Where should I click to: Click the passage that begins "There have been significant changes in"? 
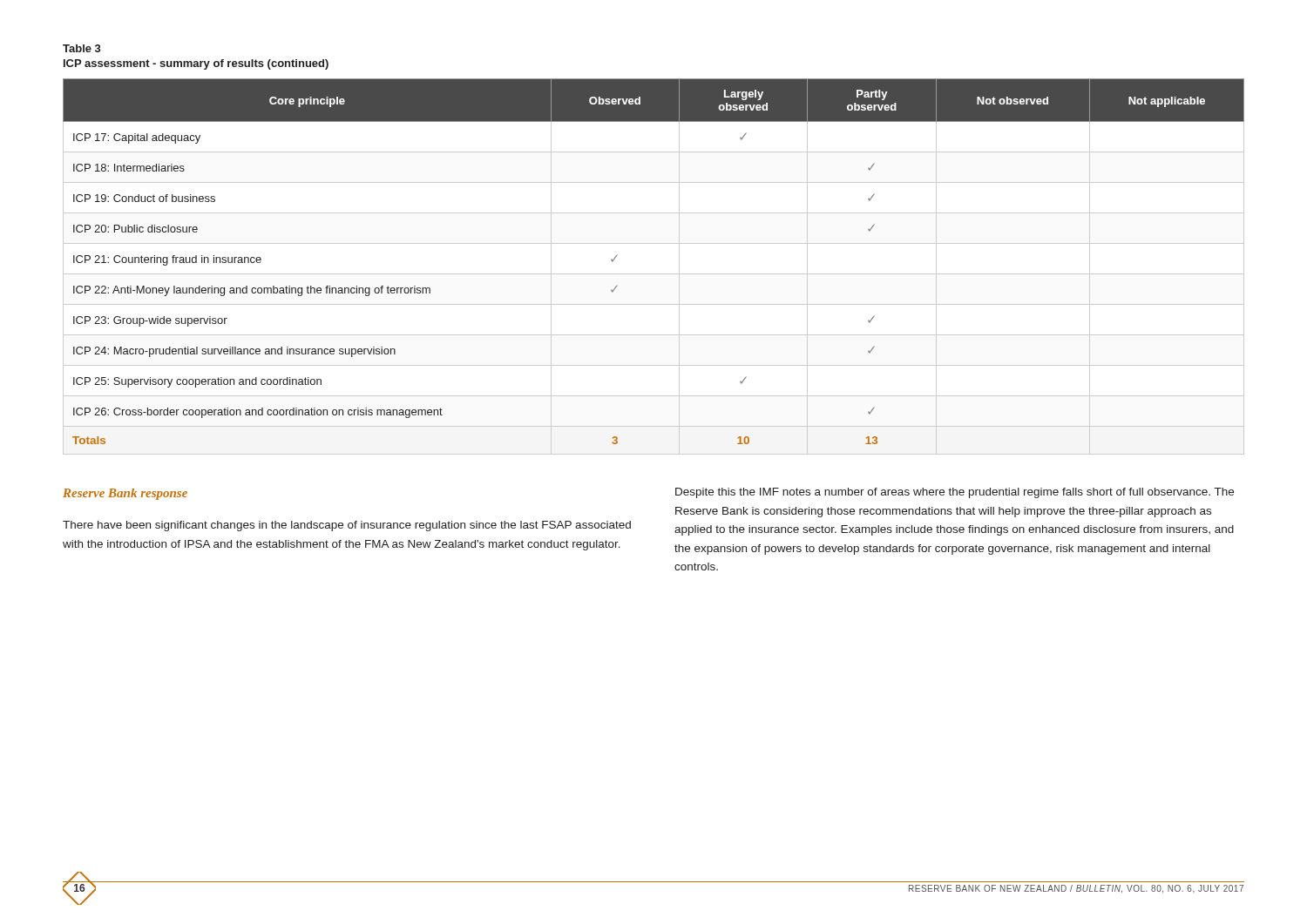(x=347, y=534)
